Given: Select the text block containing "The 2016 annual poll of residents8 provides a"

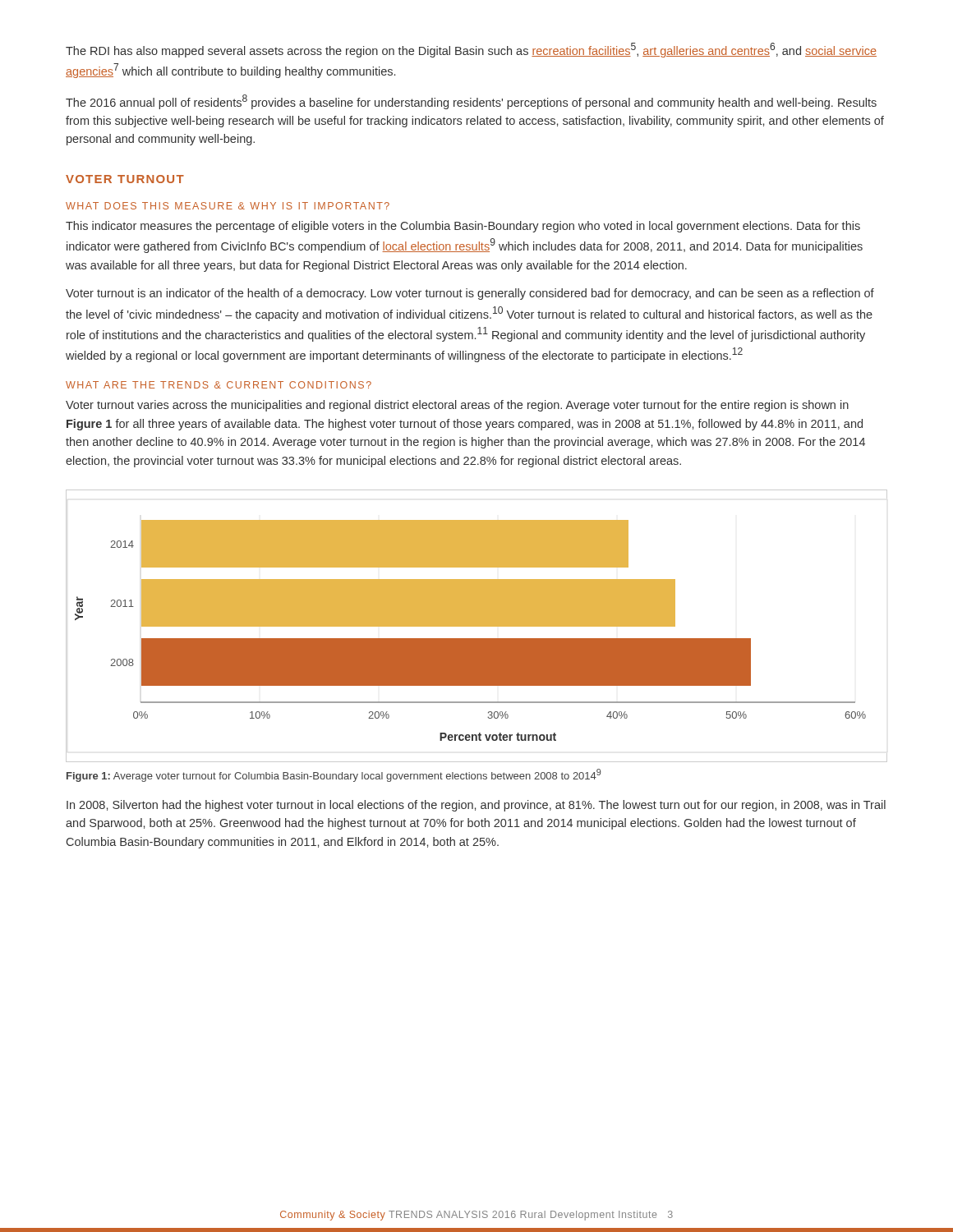Looking at the screenshot, I should pyautogui.click(x=475, y=119).
